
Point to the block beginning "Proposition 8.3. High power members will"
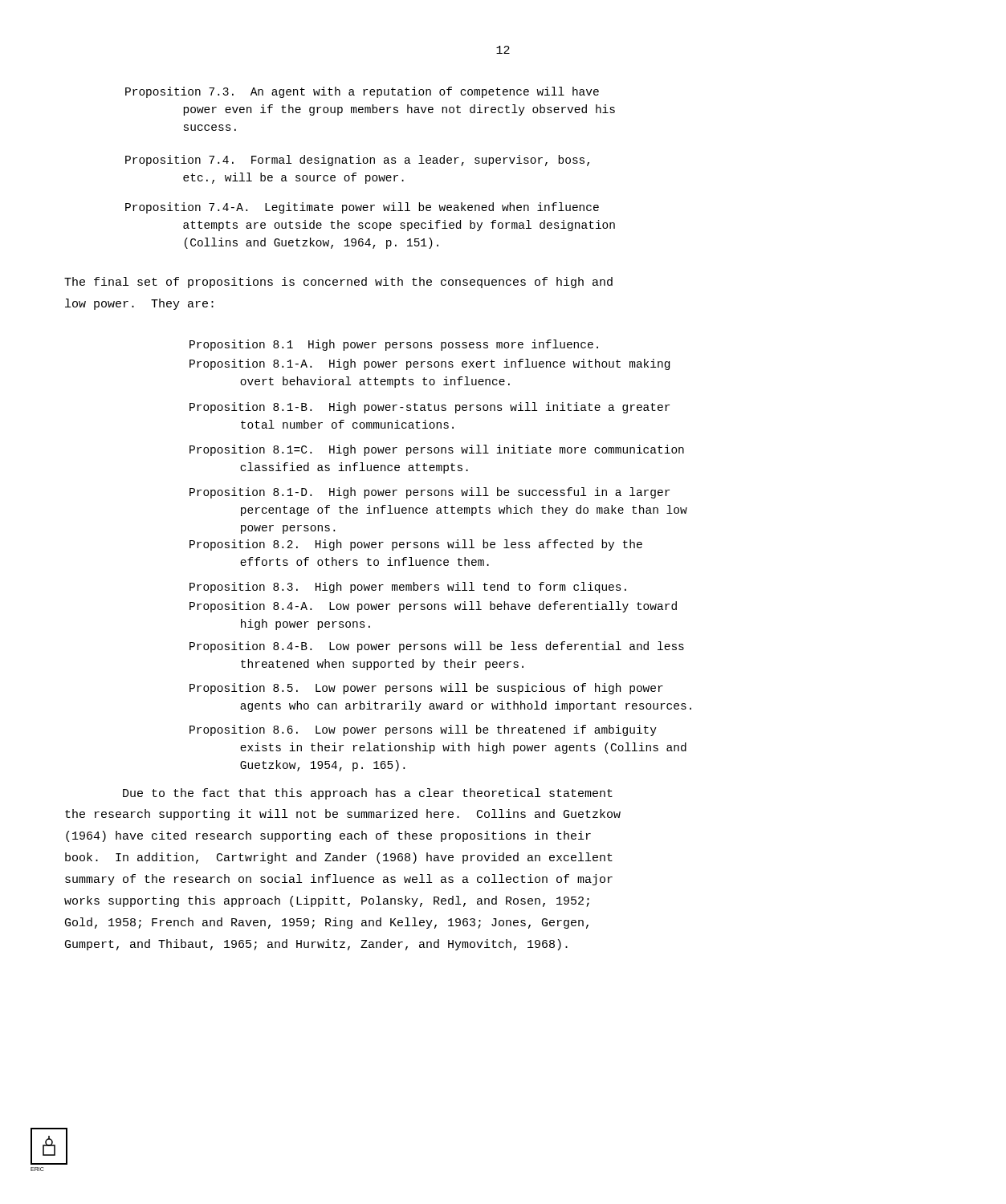pyautogui.click(x=409, y=588)
